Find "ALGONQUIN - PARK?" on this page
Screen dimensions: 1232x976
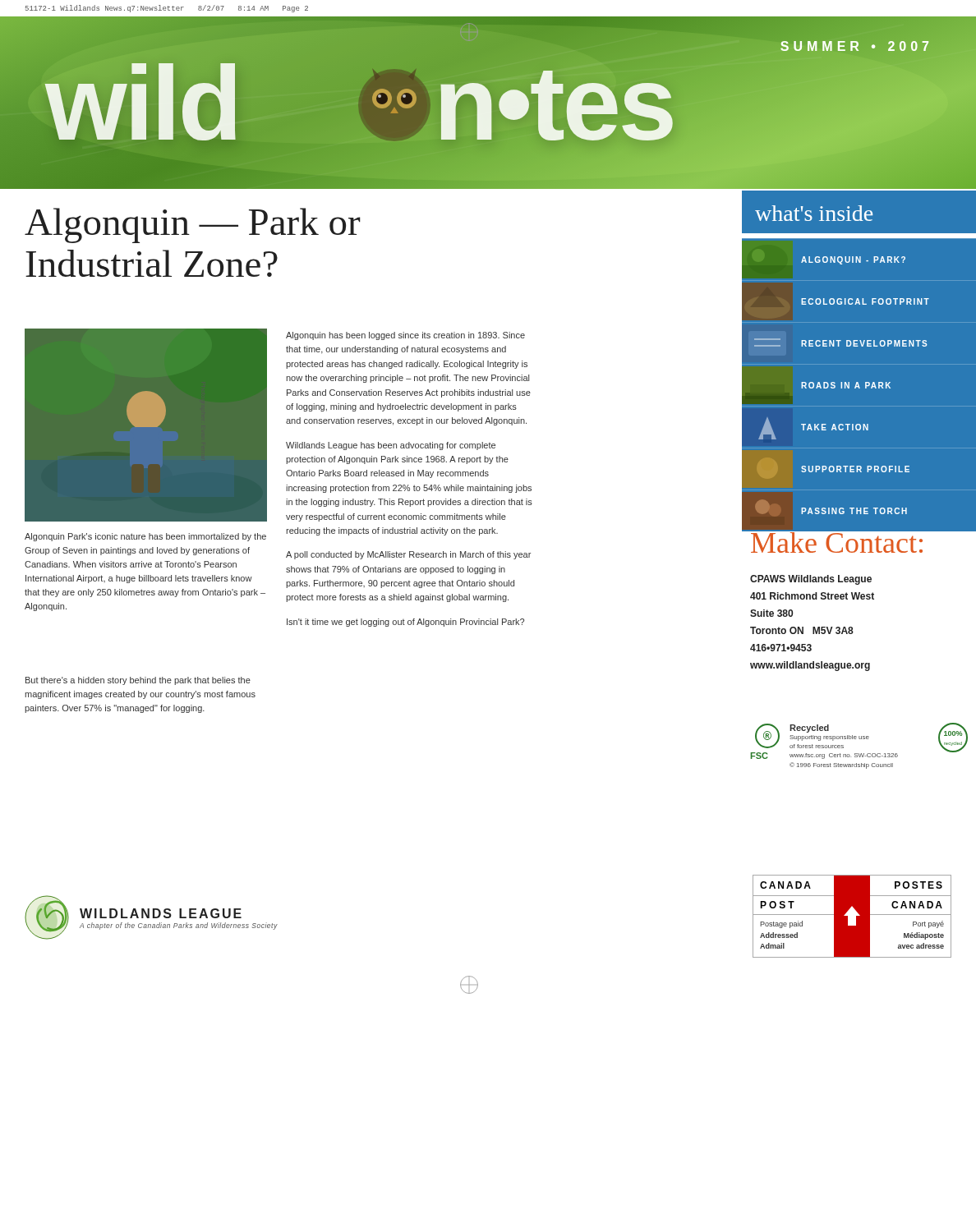pos(825,260)
